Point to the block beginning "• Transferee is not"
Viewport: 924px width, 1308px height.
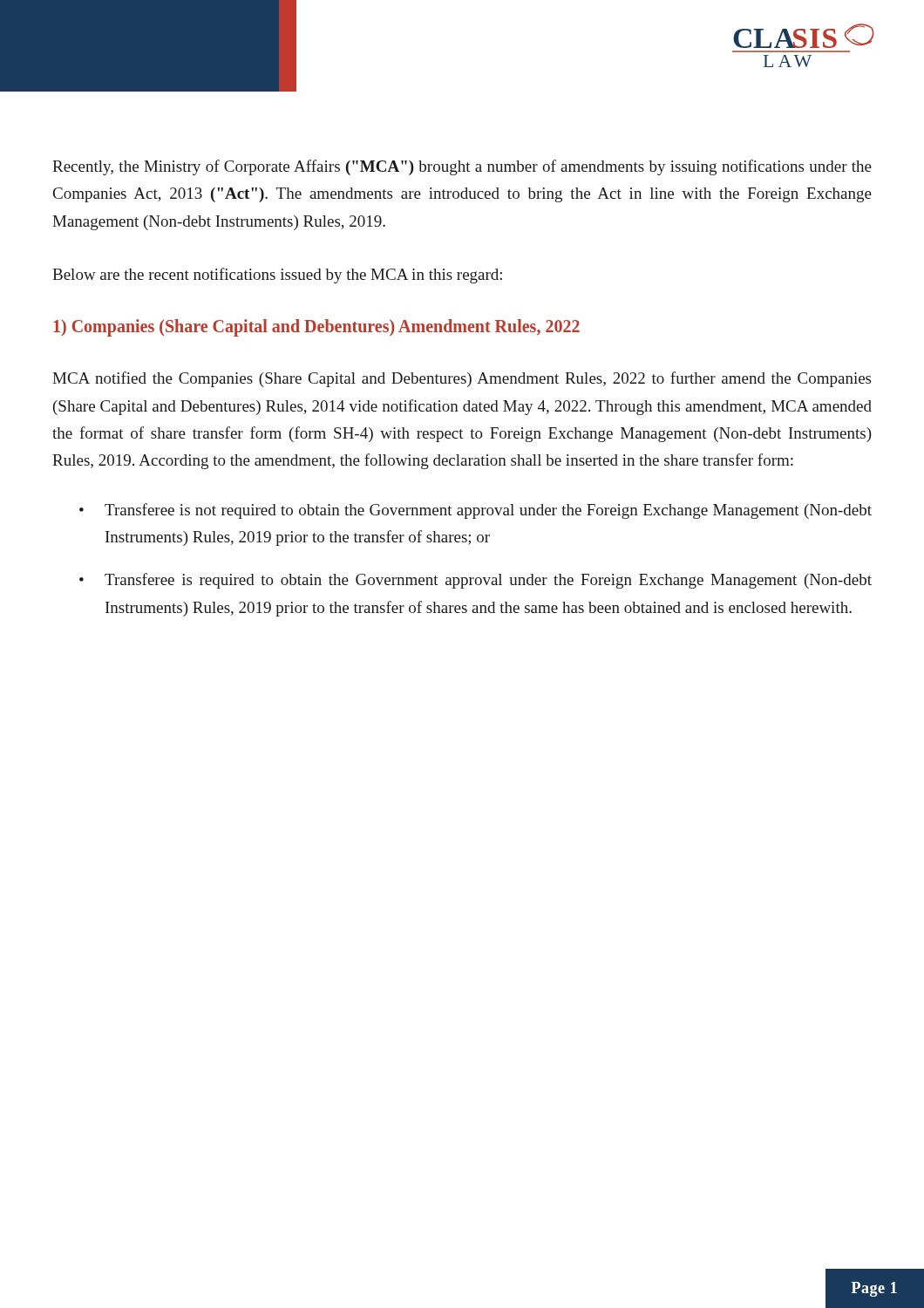tap(475, 523)
